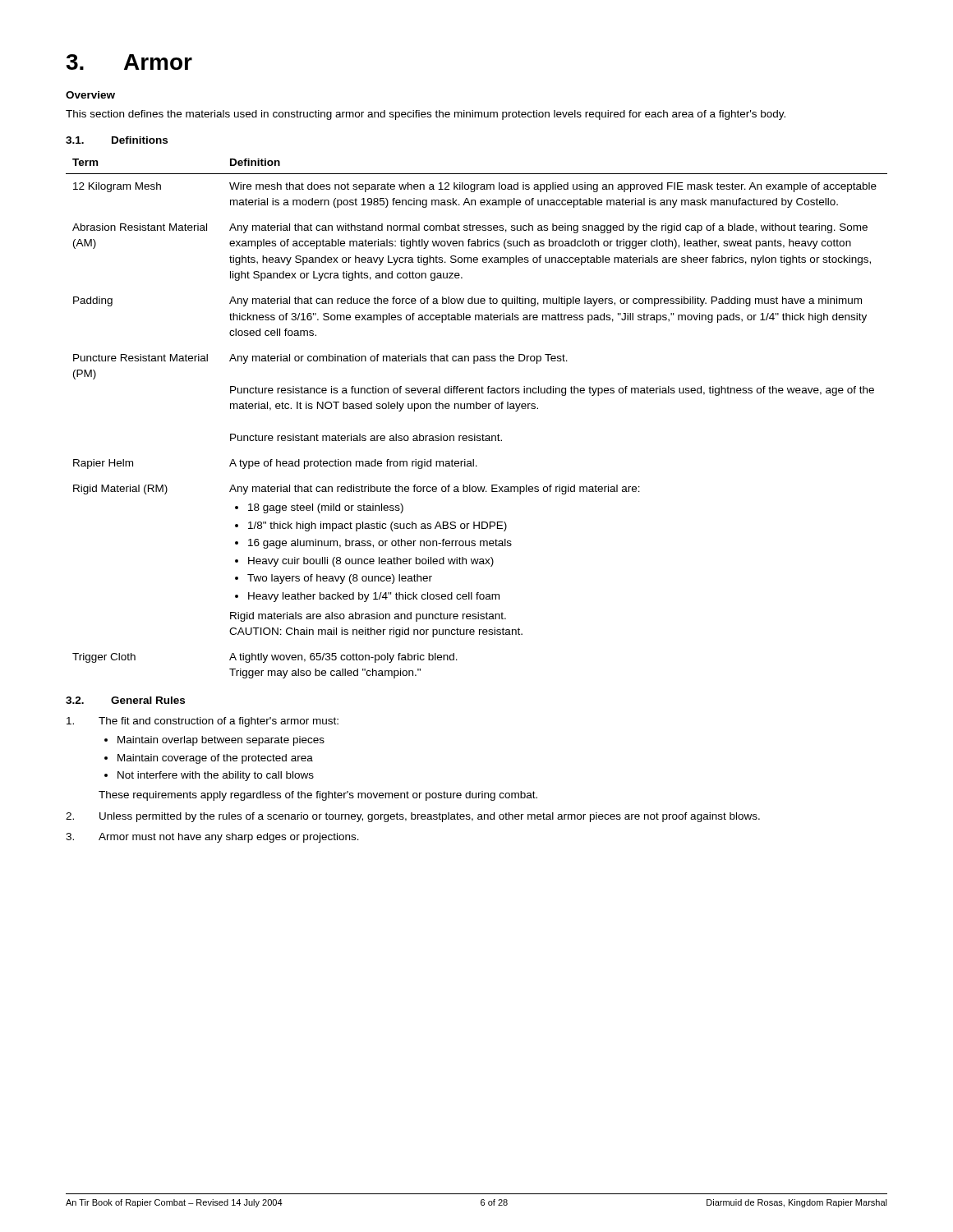This screenshot has height=1232, width=953.
Task: Select the table that reads "Puncture Resistant Material (PM)"
Action: click(476, 419)
